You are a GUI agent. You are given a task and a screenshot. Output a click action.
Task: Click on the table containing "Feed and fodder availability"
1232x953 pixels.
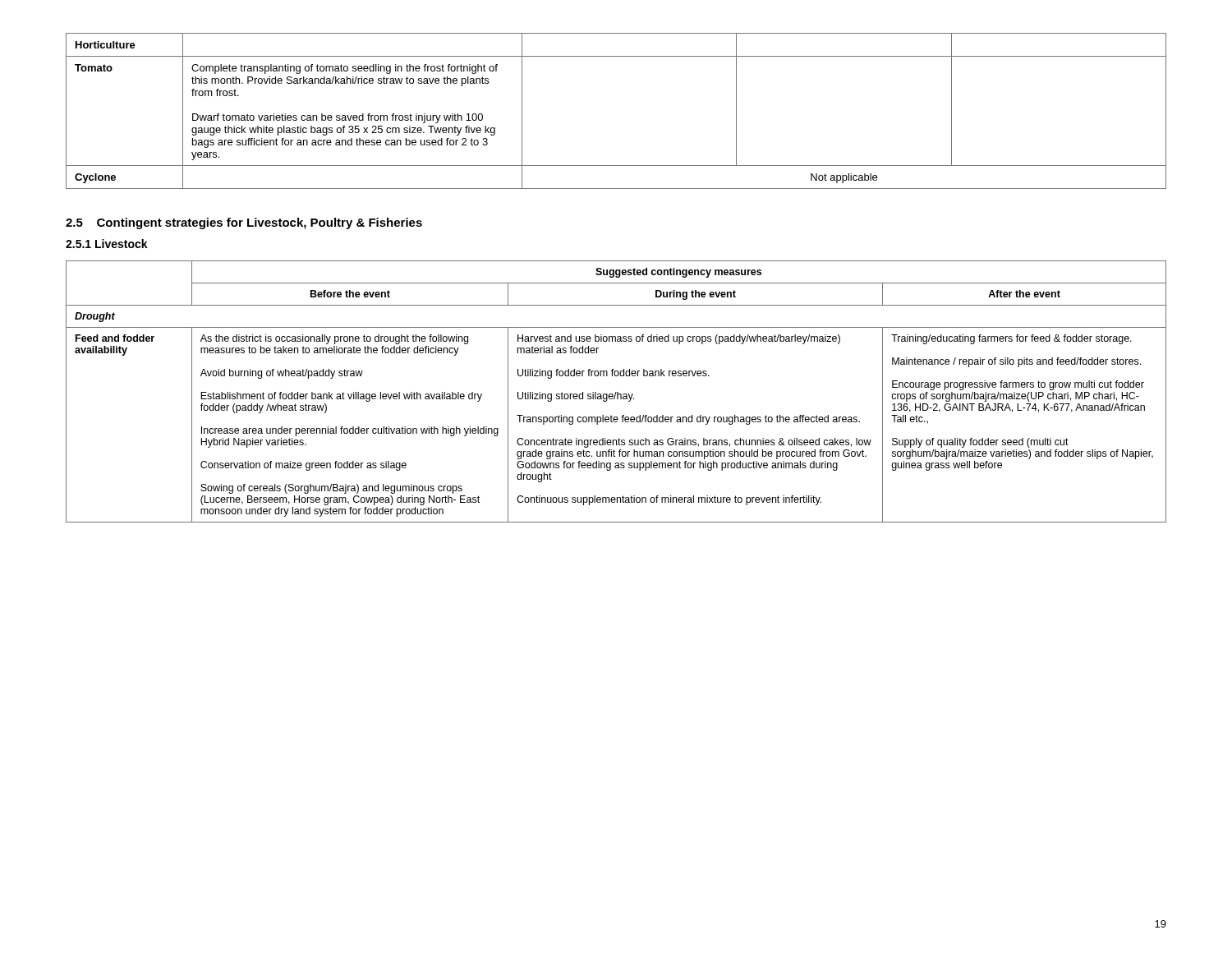[616, 391]
